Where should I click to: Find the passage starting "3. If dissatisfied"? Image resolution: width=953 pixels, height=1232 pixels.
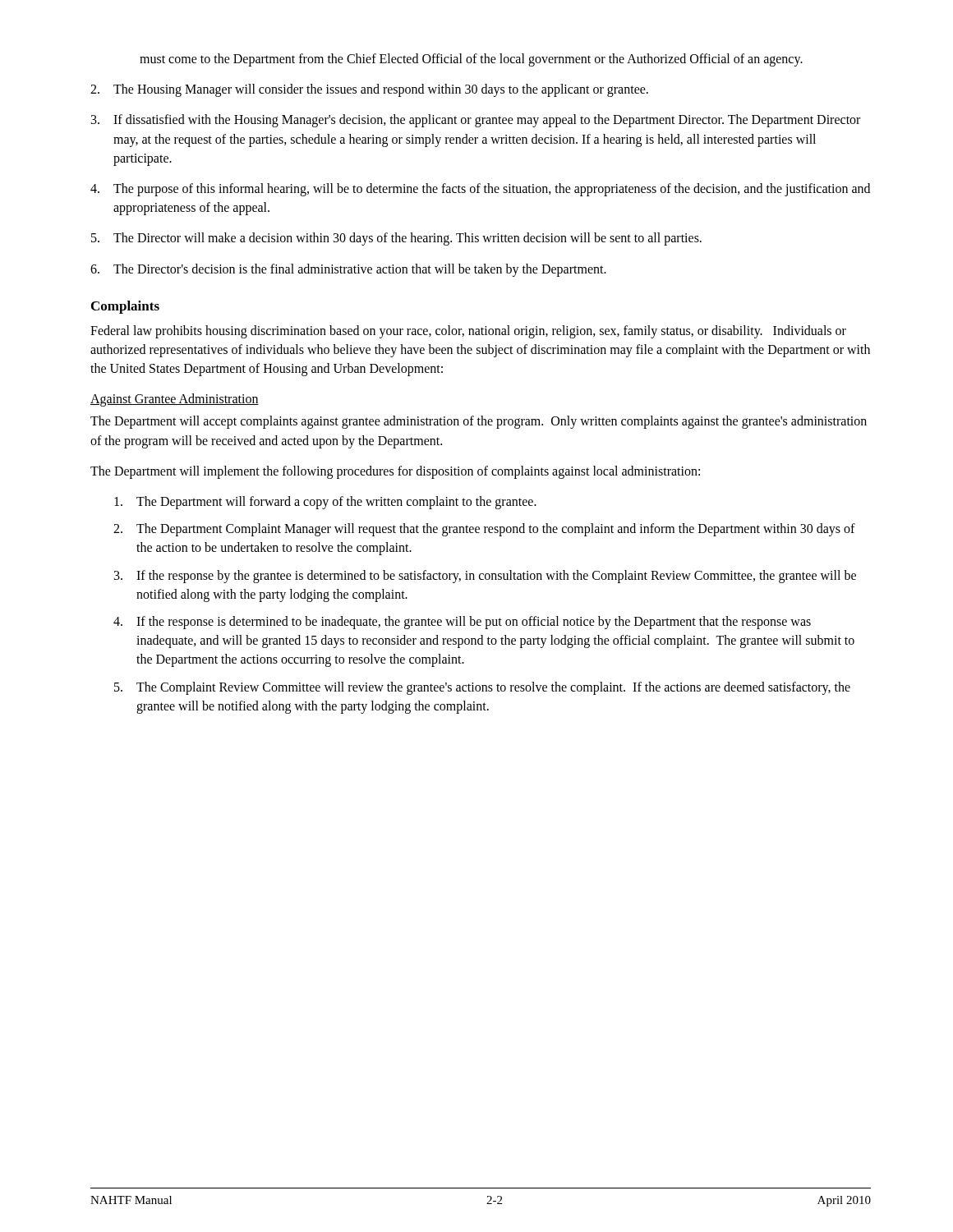click(x=481, y=139)
